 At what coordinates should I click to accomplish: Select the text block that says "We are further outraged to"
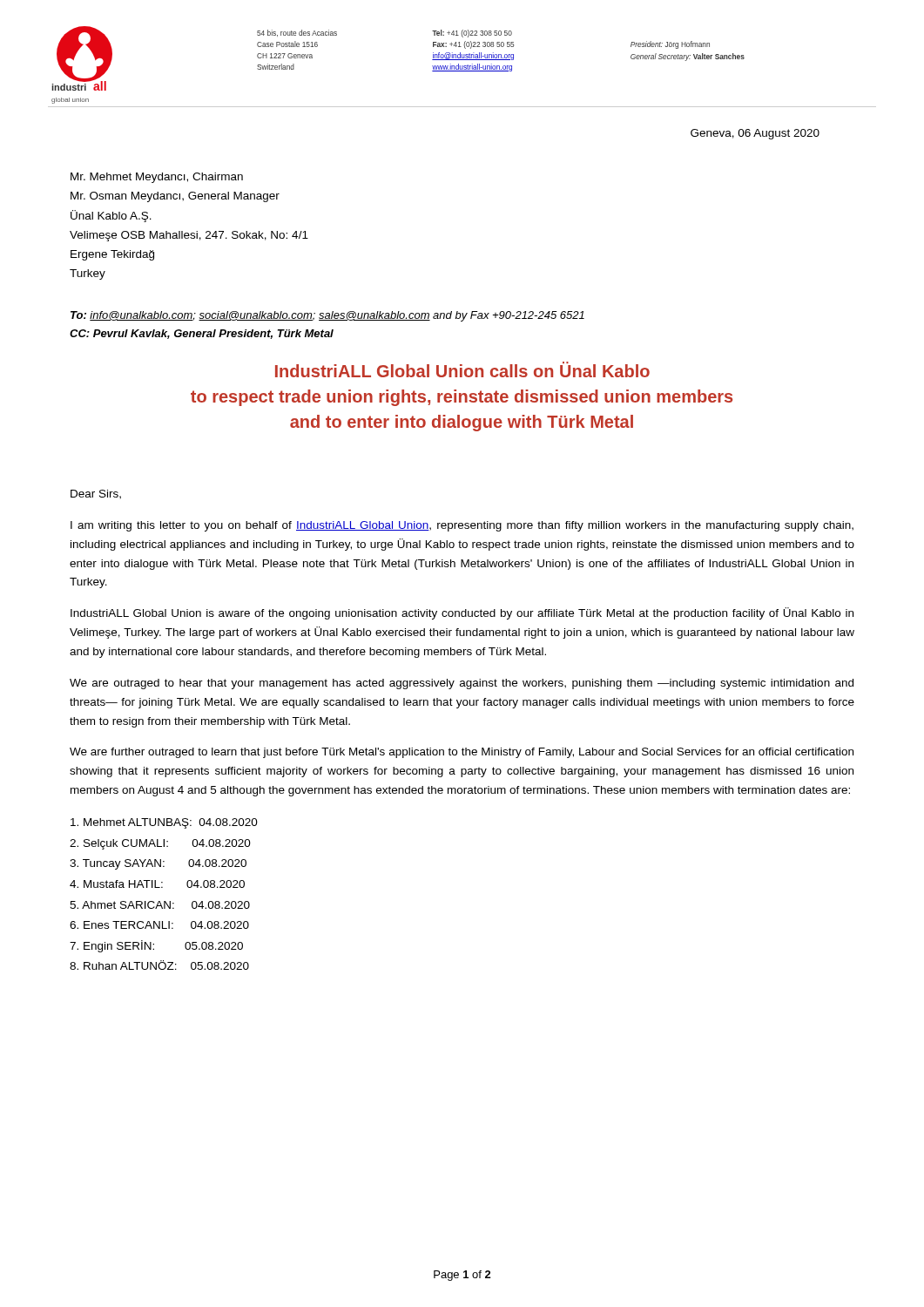tap(462, 771)
